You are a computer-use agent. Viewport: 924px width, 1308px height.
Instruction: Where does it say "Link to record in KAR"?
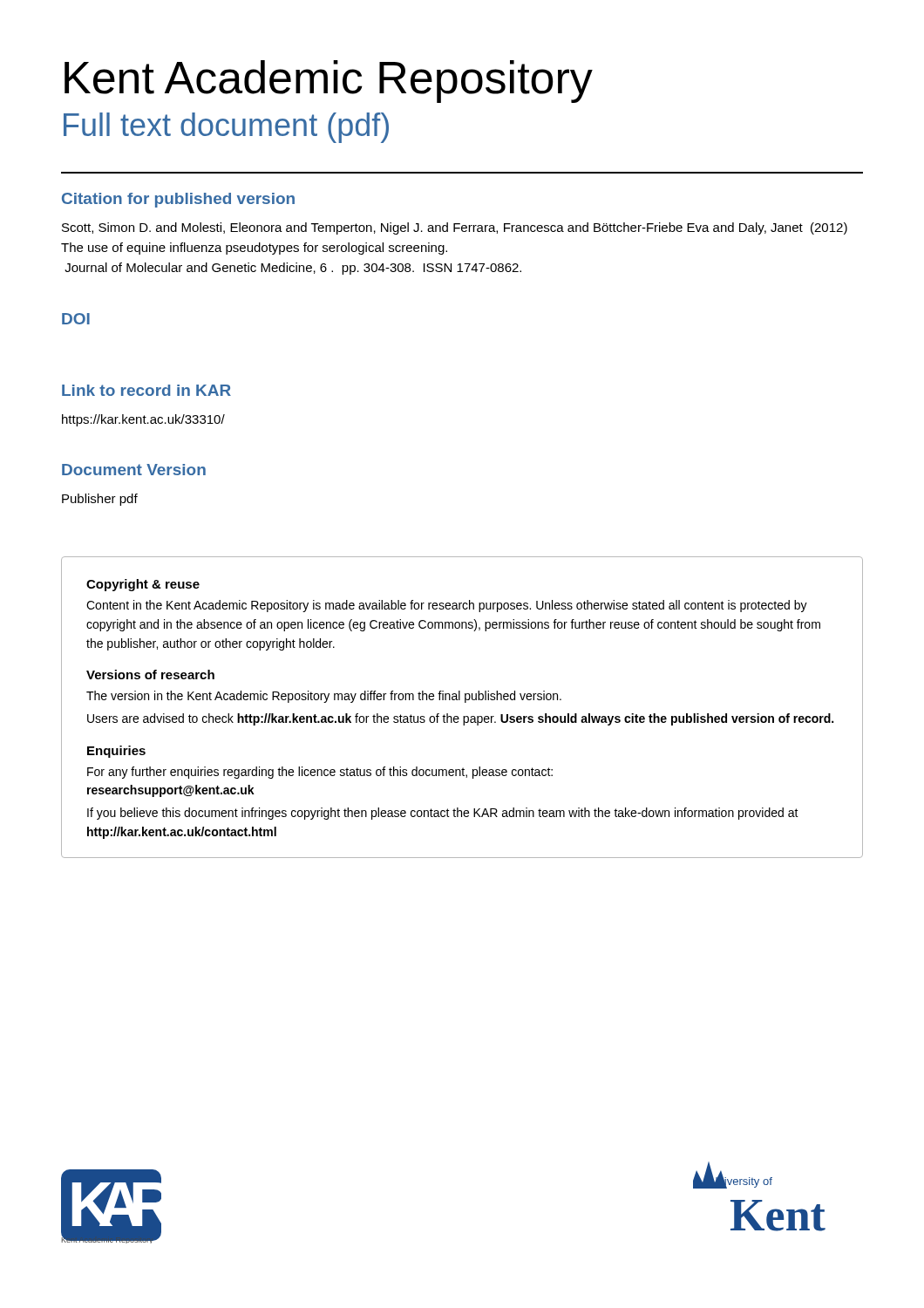[146, 390]
